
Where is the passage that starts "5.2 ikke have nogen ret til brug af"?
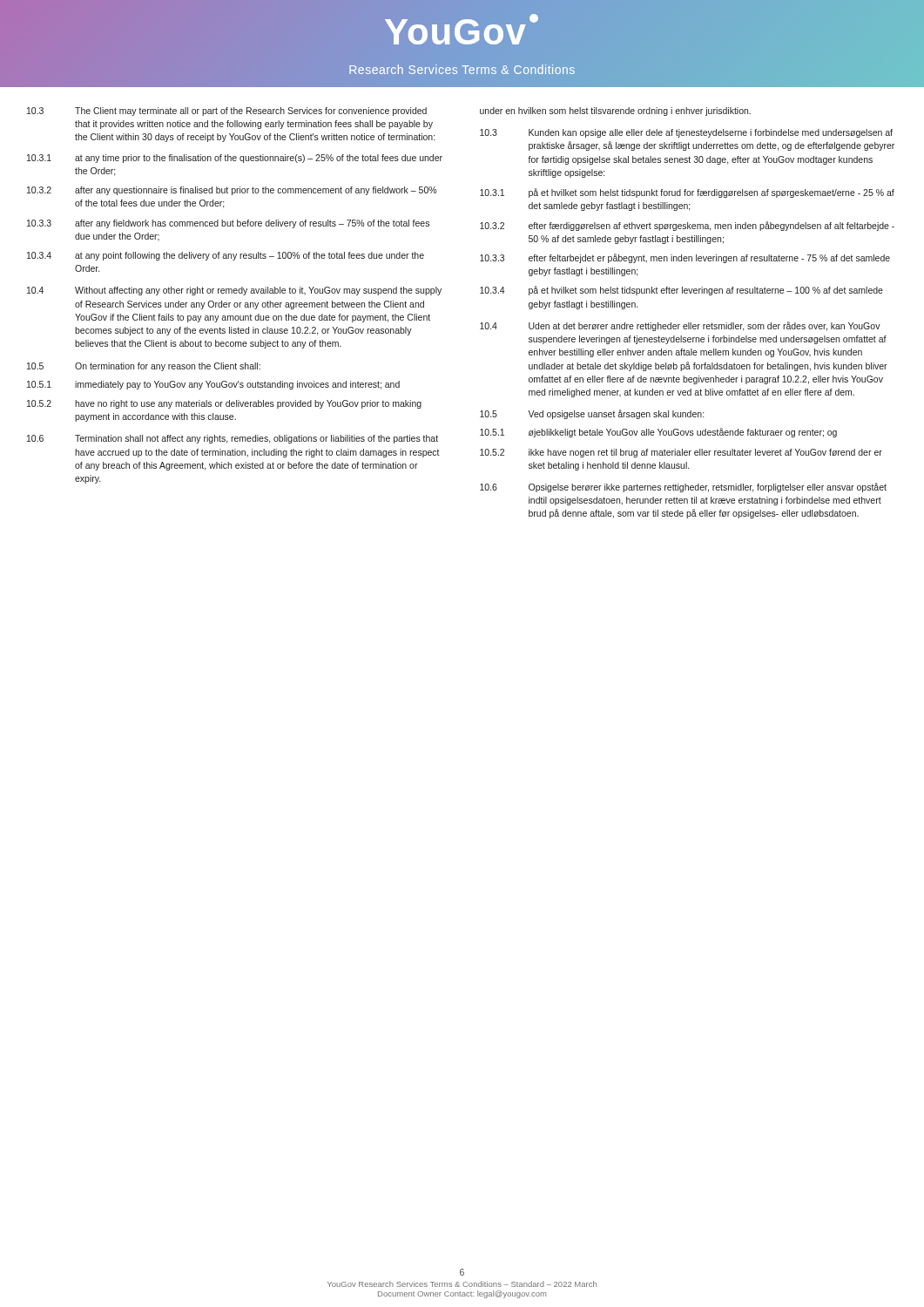689,459
